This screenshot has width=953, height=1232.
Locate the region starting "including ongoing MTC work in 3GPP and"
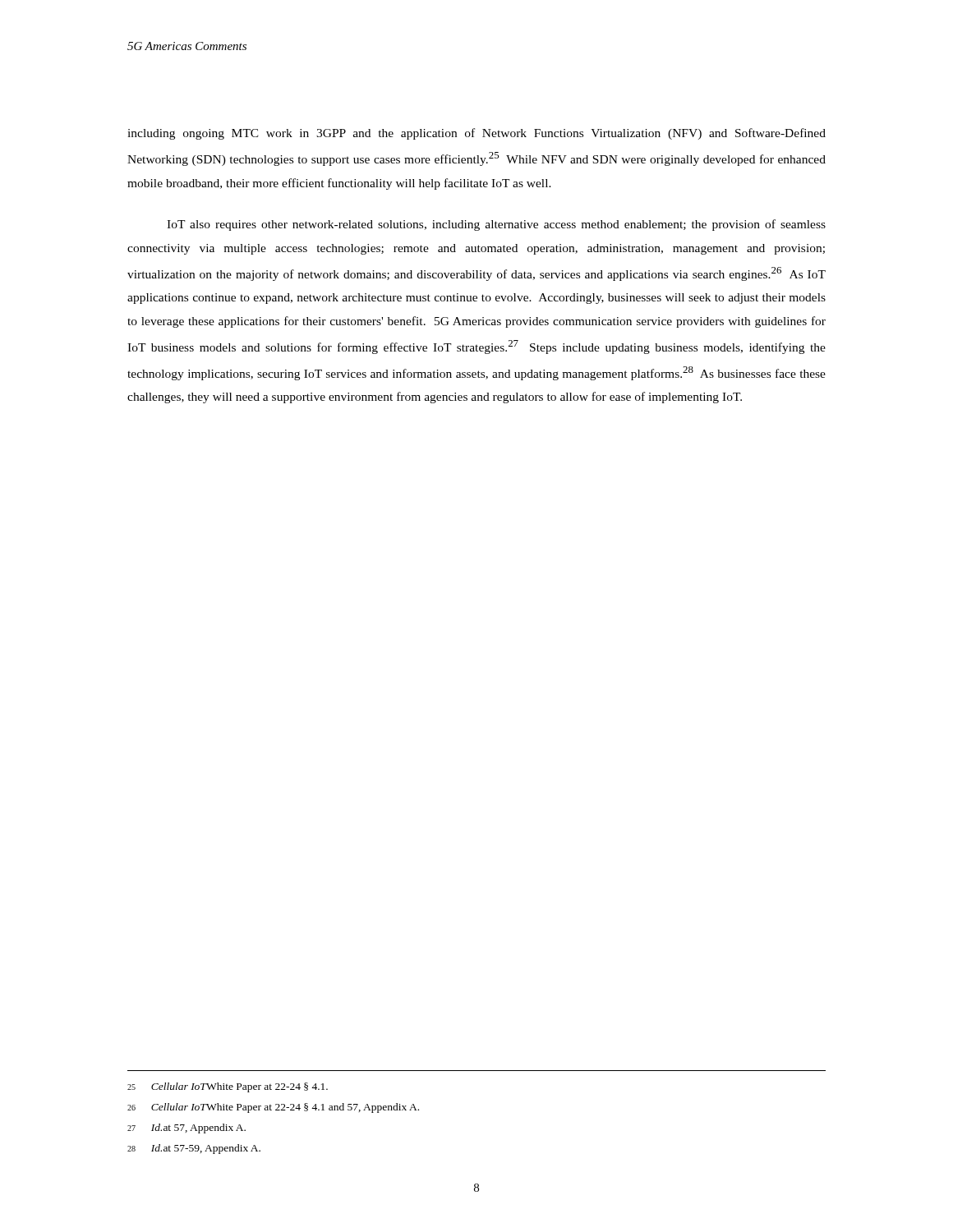(x=476, y=158)
